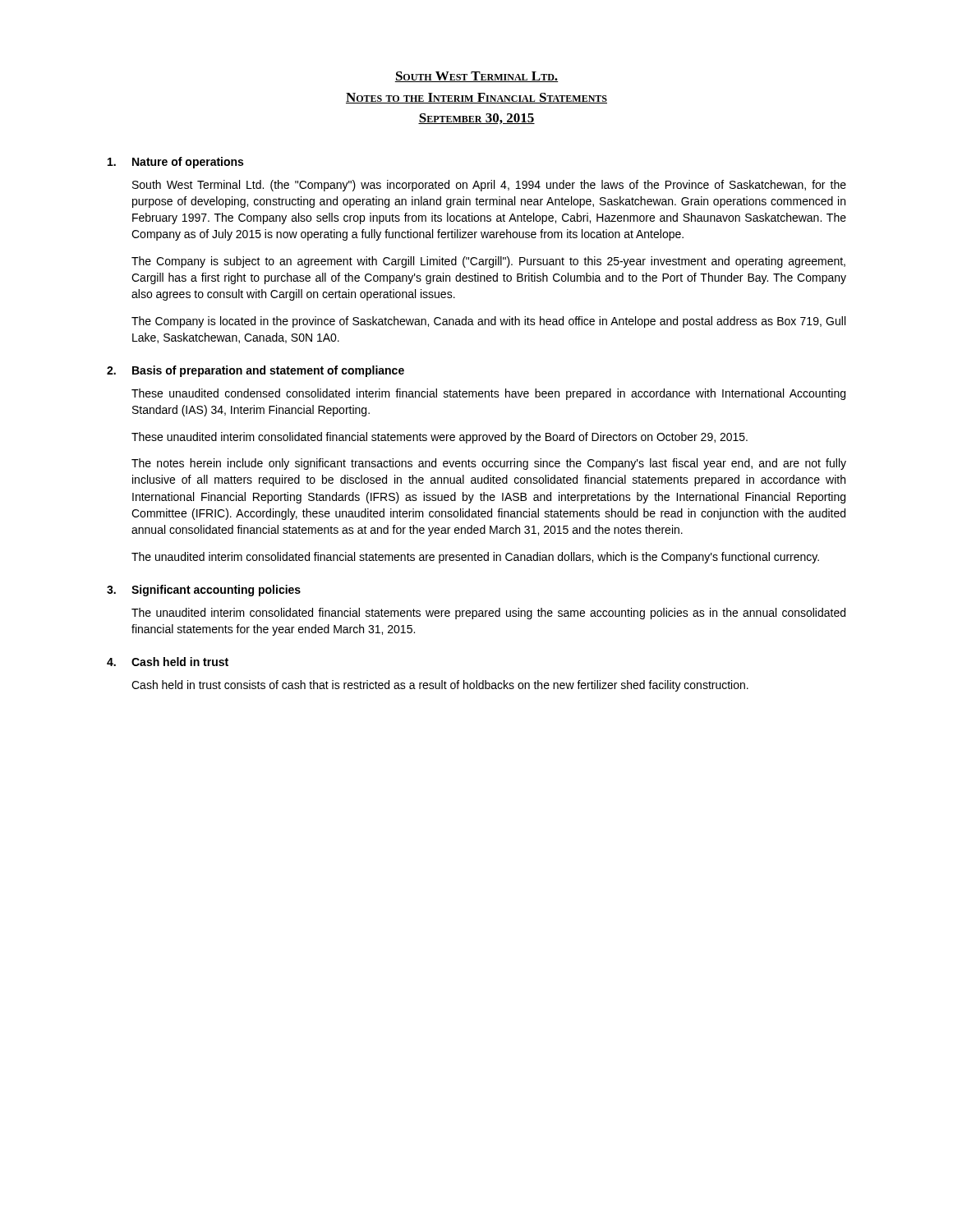Select the text block that says "Cash held in trust consists of cash"
The image size is (953, 1232).
(x=440, y=685)
